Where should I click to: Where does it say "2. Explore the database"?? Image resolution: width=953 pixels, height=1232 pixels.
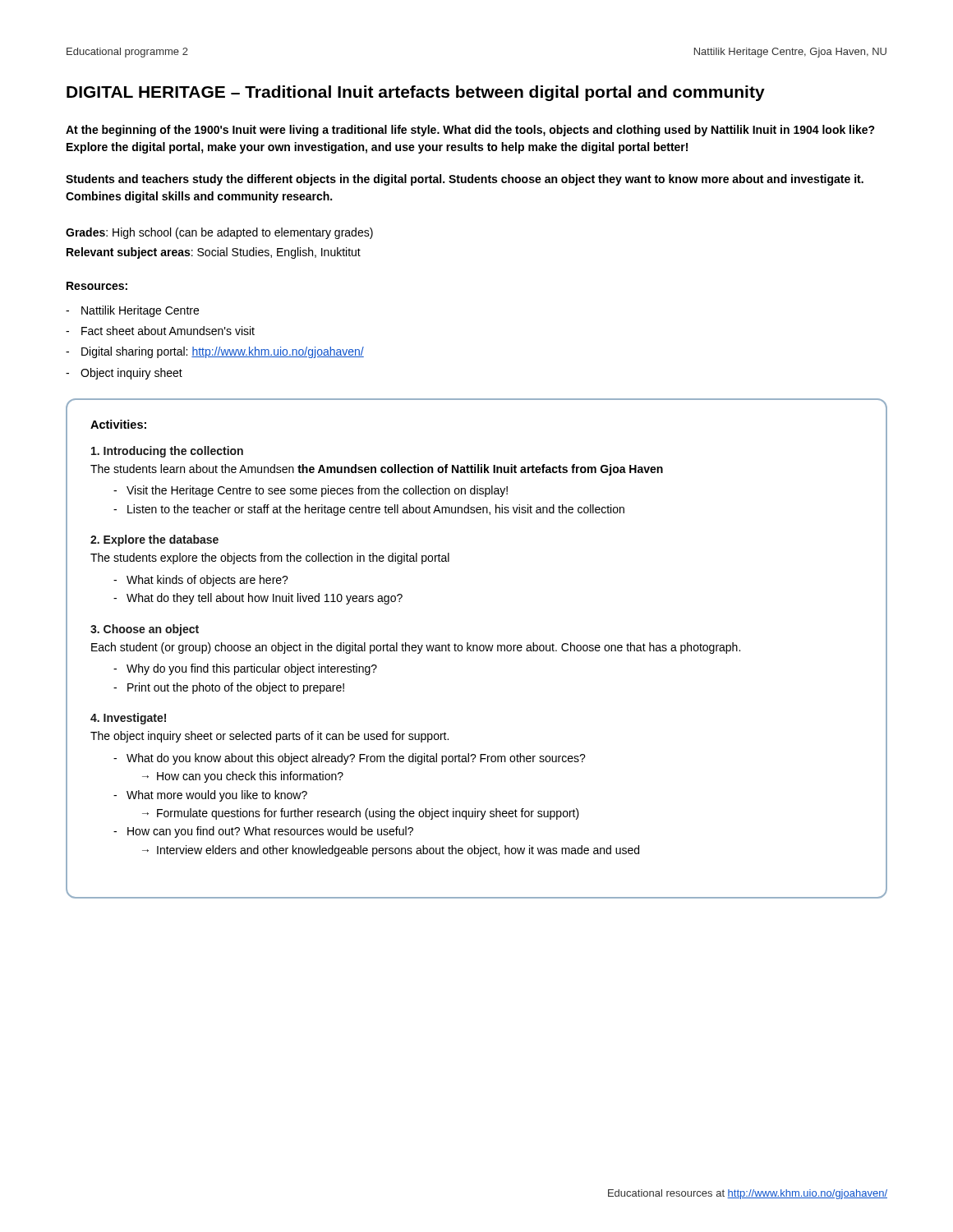click(x=155, y=540)
